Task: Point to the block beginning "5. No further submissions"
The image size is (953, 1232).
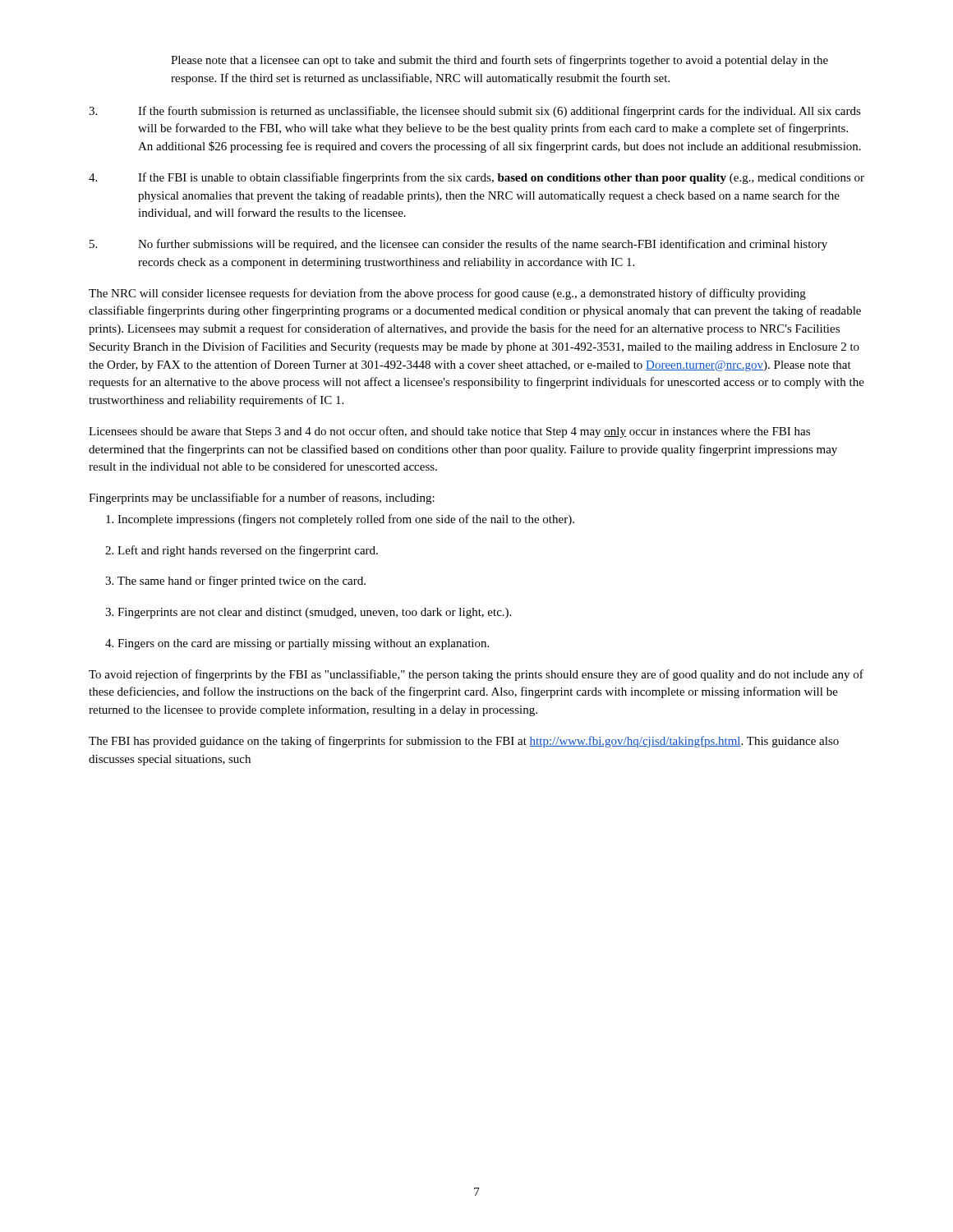Action: coord(476,254)
